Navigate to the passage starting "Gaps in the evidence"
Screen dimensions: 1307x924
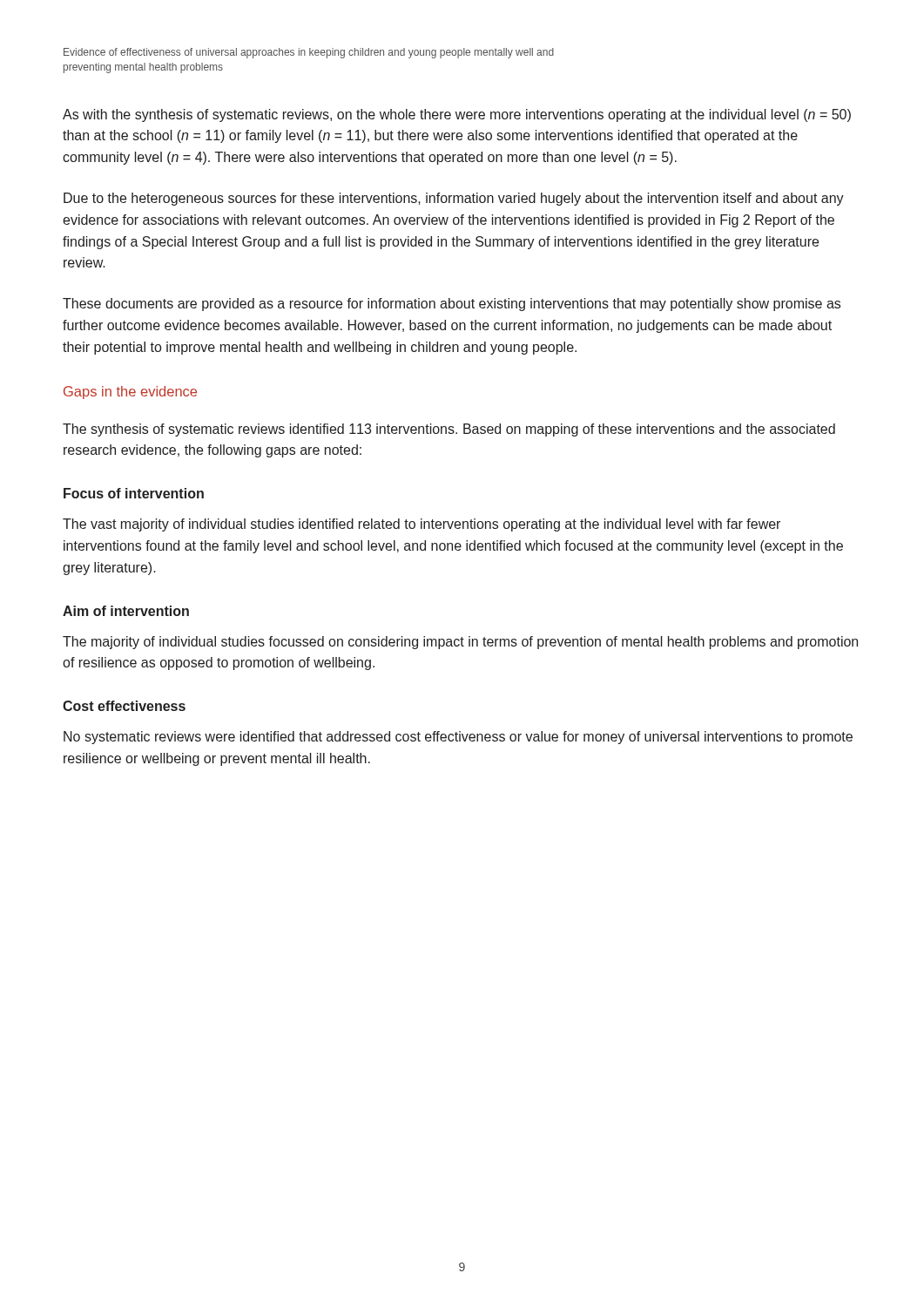[130, 391]
